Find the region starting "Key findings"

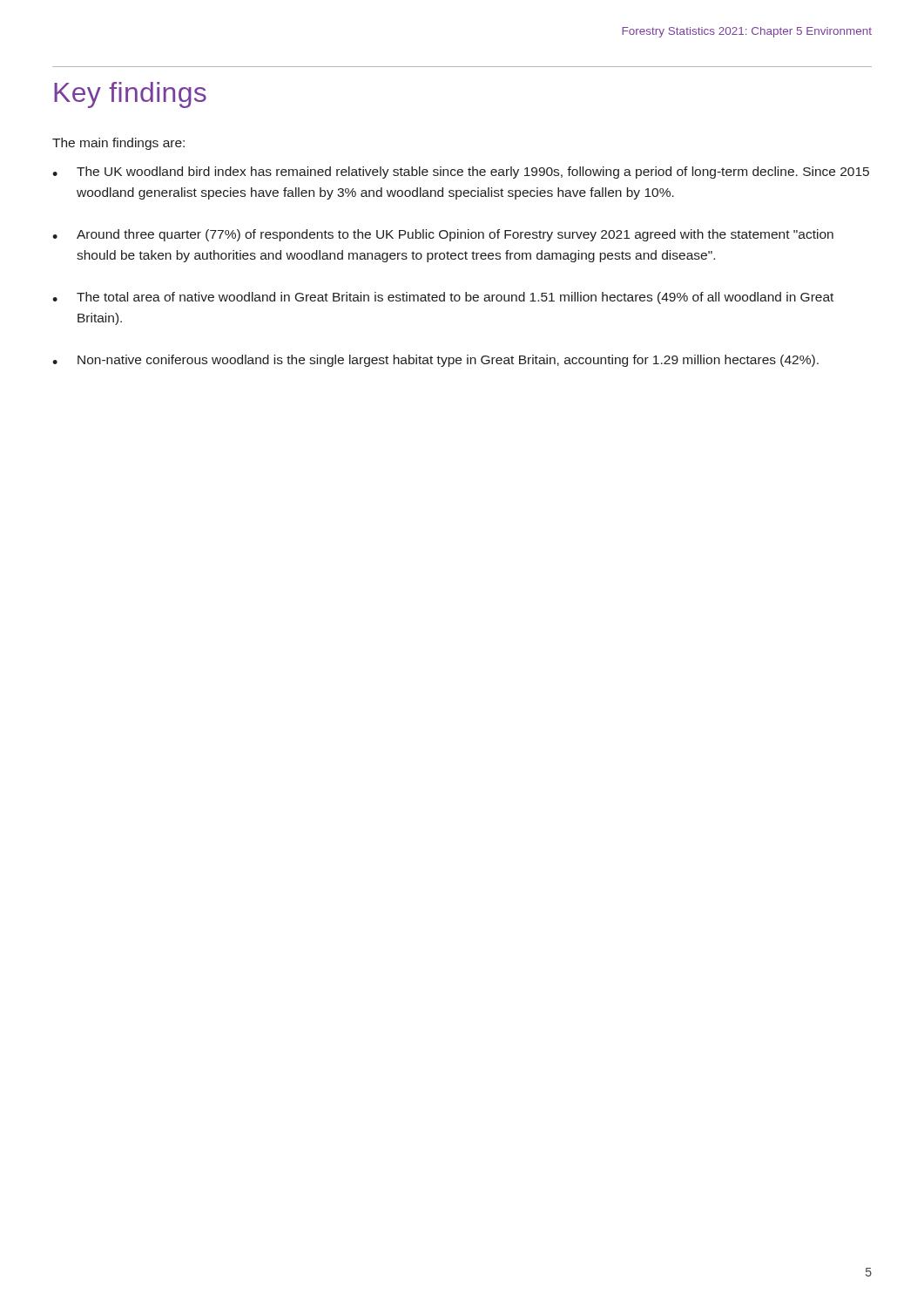click(x=130, y=92)
